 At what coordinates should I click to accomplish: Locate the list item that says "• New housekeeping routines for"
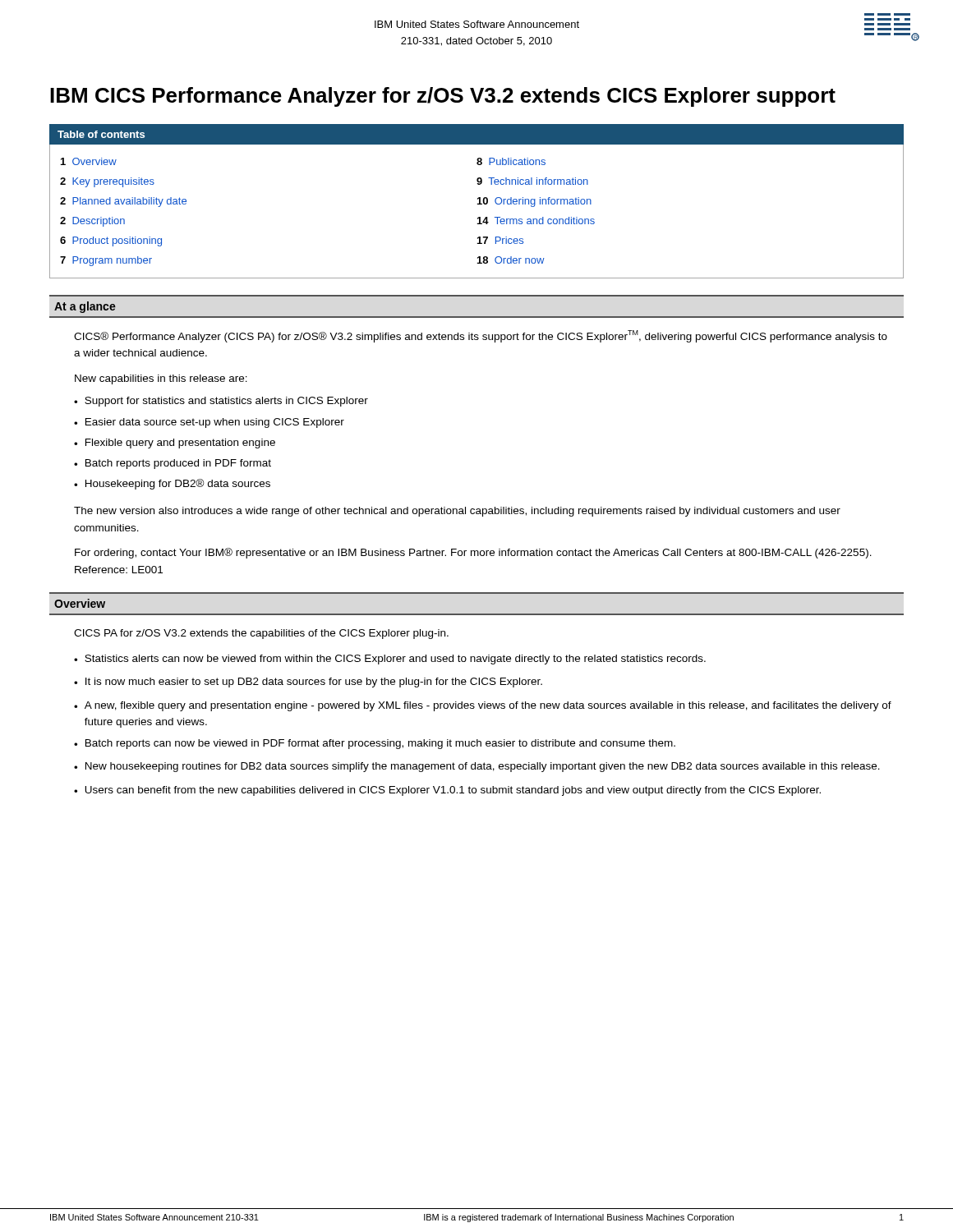(x=477, y=768)
